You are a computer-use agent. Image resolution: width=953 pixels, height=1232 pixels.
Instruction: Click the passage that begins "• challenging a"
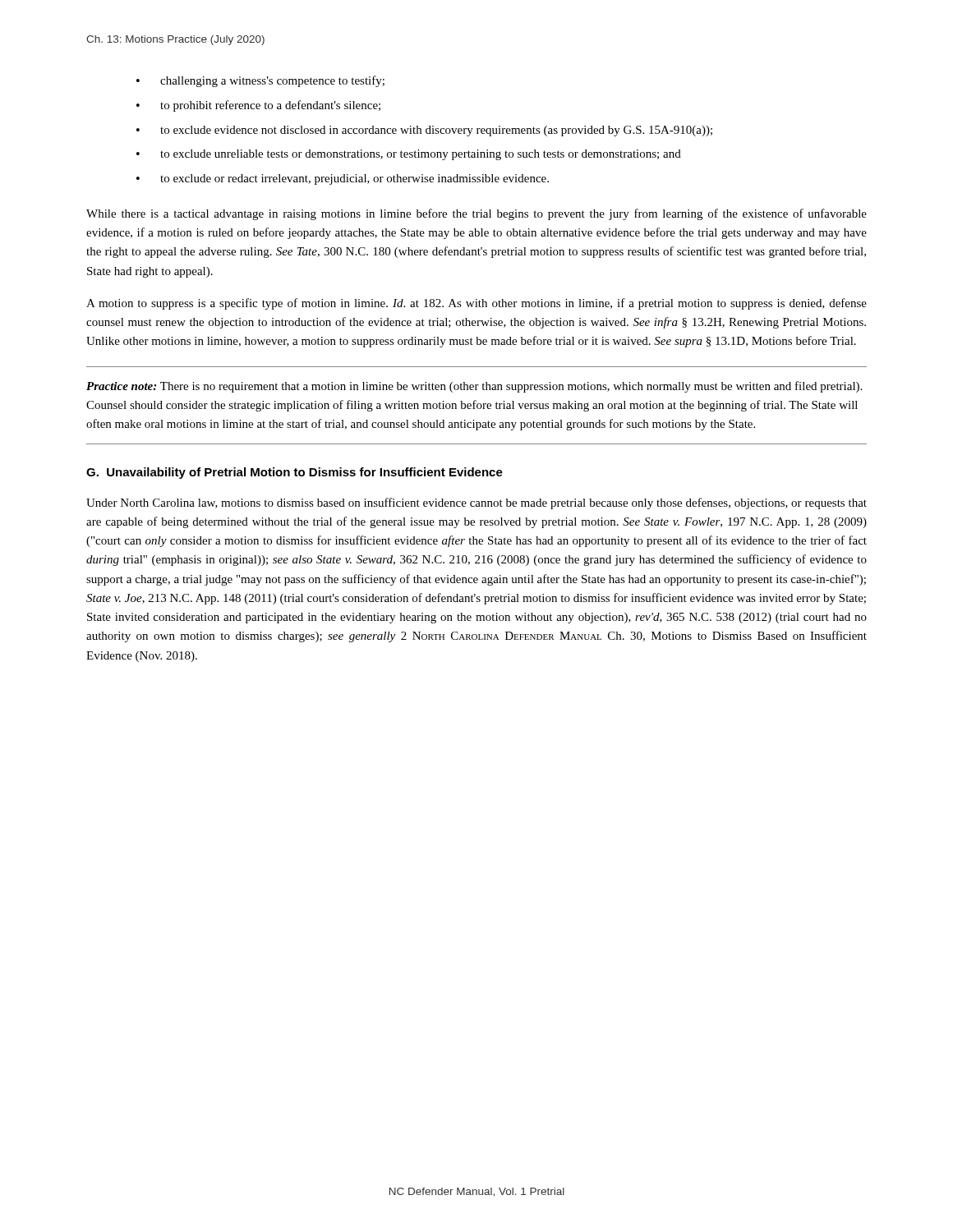260,81
